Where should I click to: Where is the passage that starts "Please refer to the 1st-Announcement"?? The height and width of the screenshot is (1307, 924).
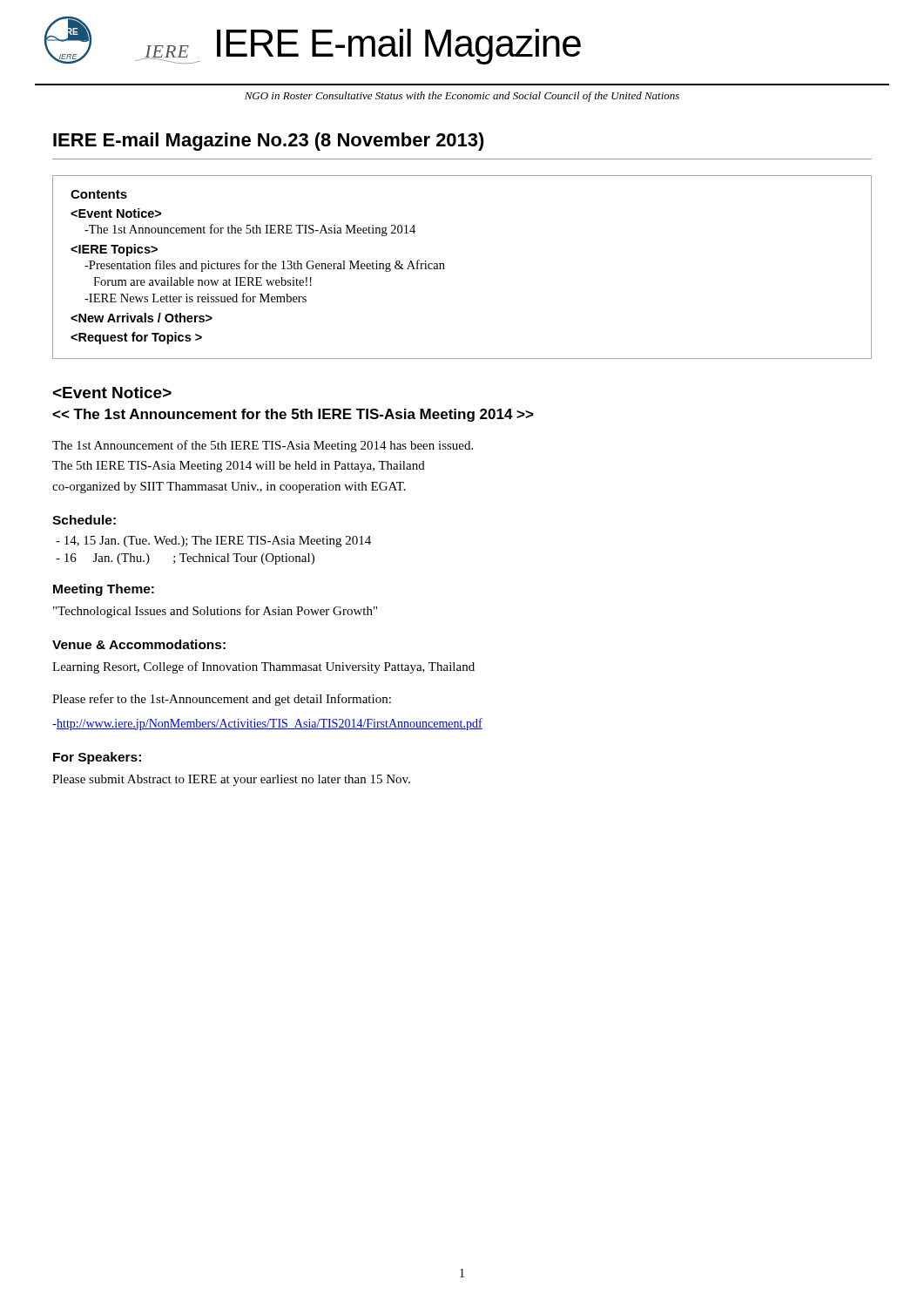(x=222, y=699)
